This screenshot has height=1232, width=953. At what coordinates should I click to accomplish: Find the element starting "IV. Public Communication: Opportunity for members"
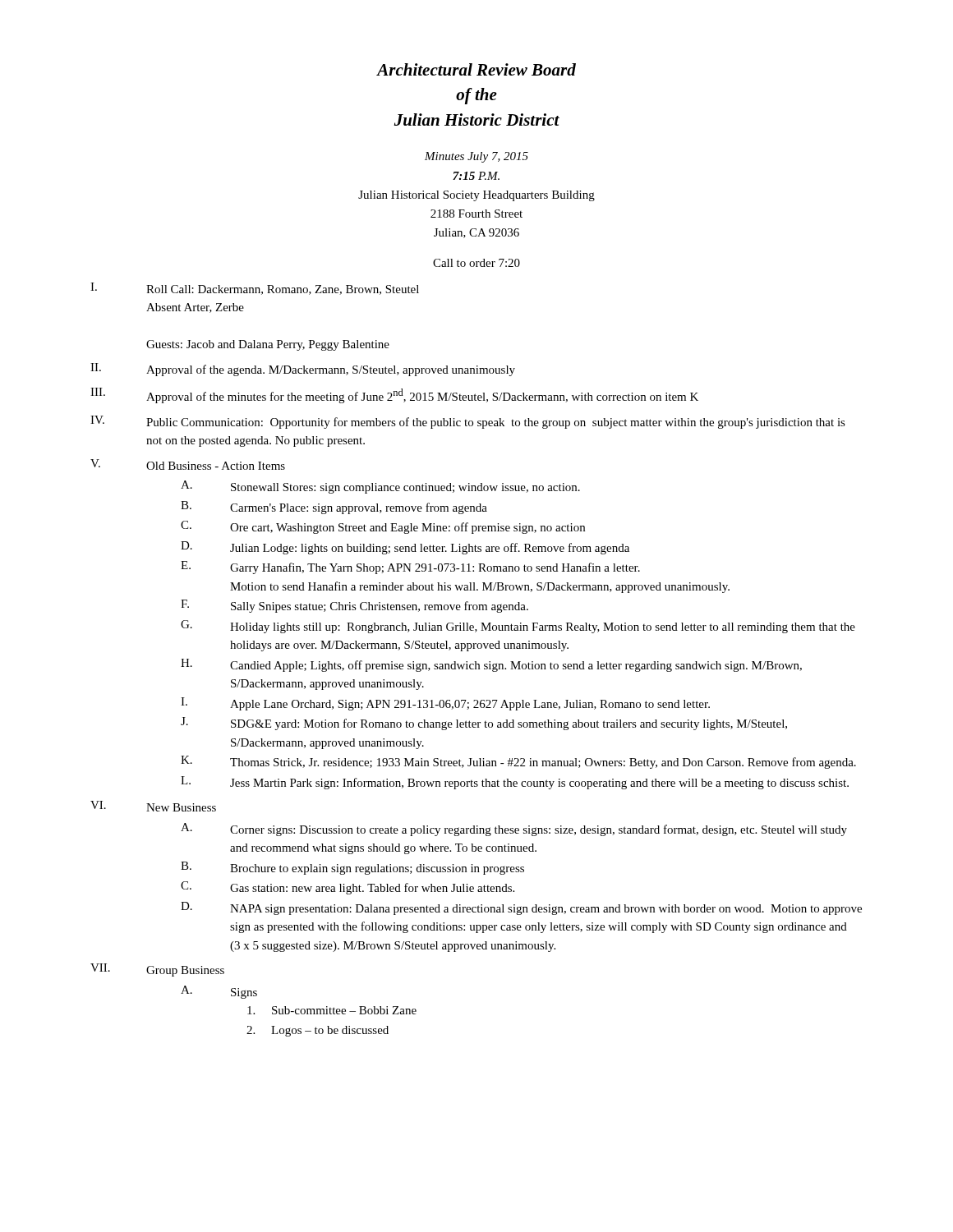pyautogui.click(x=476, y=431)
